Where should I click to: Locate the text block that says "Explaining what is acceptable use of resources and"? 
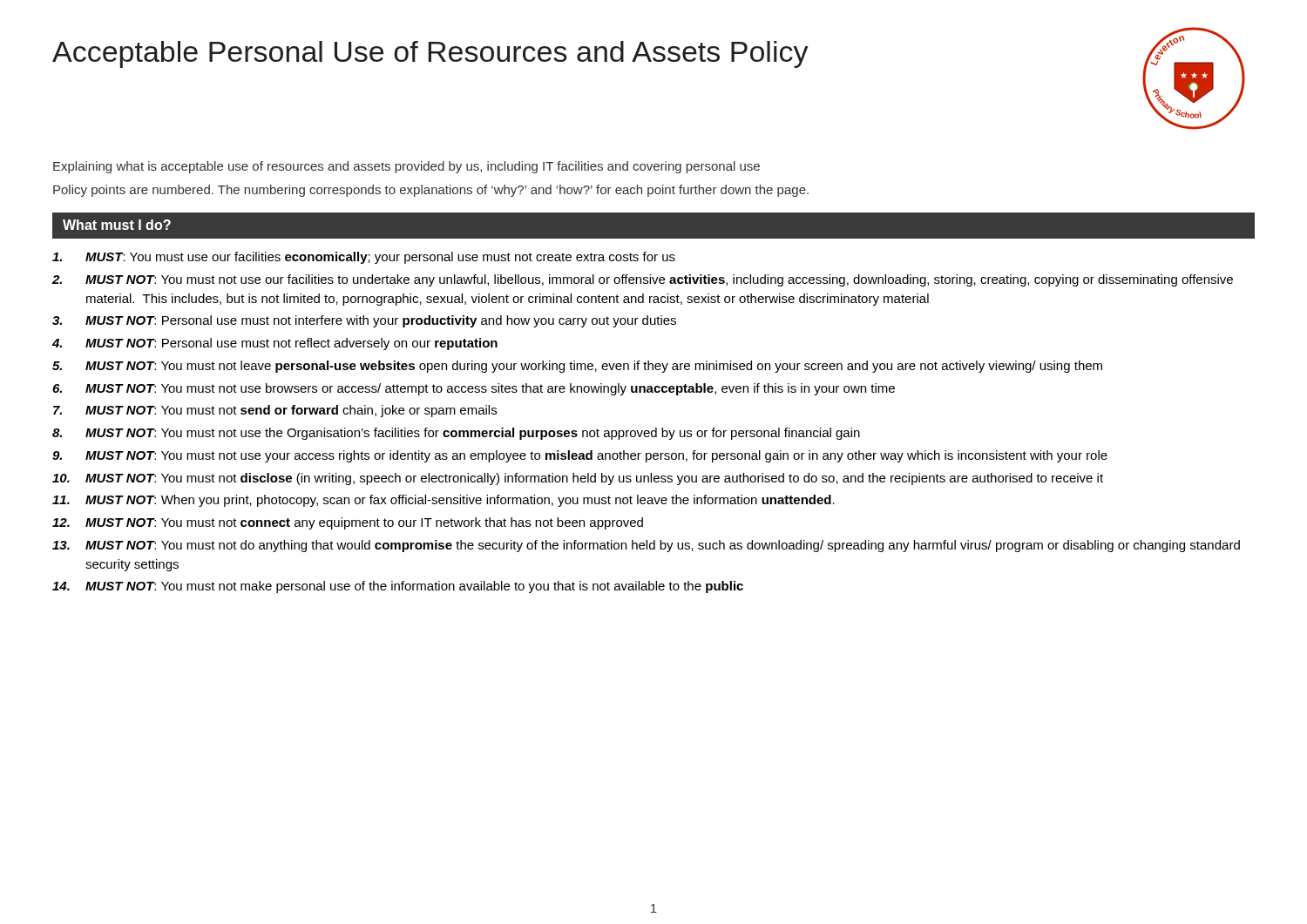tap(406, 166)
